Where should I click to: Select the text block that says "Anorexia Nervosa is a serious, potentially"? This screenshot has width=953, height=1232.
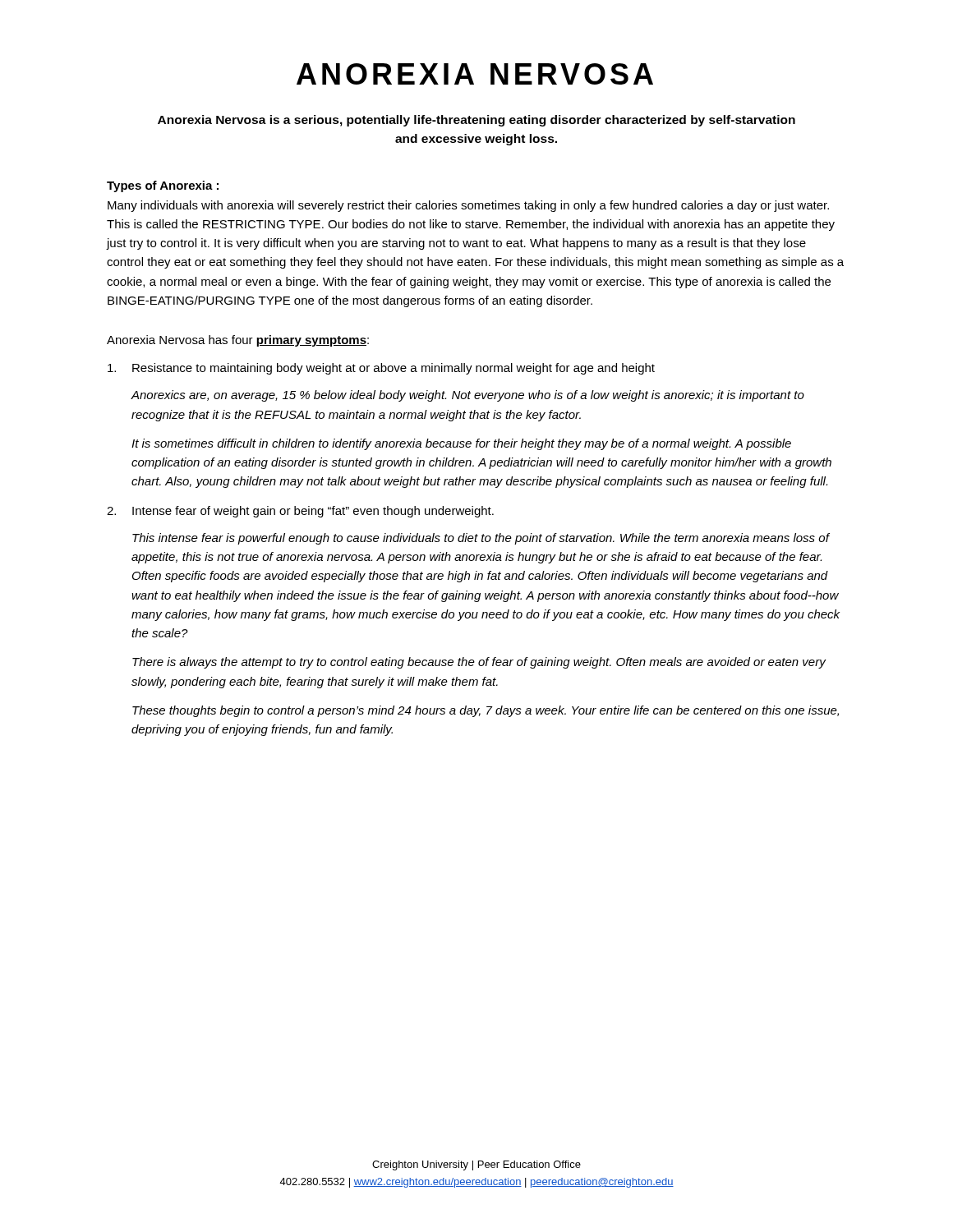(476, 129)
